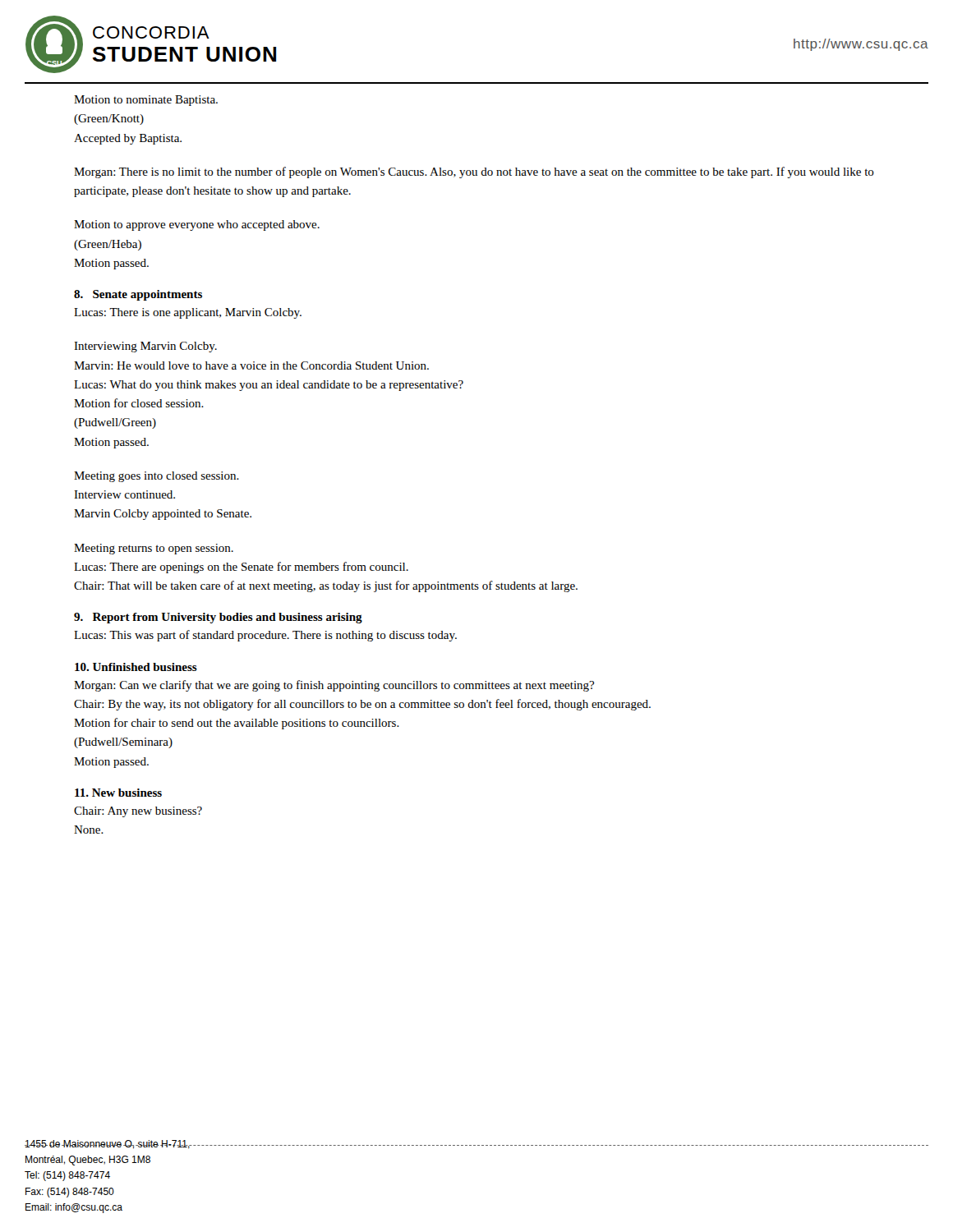Click on the text block that says "Meeting goes into closed session. Interview continued. Marvin"
953x1232 pixels.
[163, 494]
